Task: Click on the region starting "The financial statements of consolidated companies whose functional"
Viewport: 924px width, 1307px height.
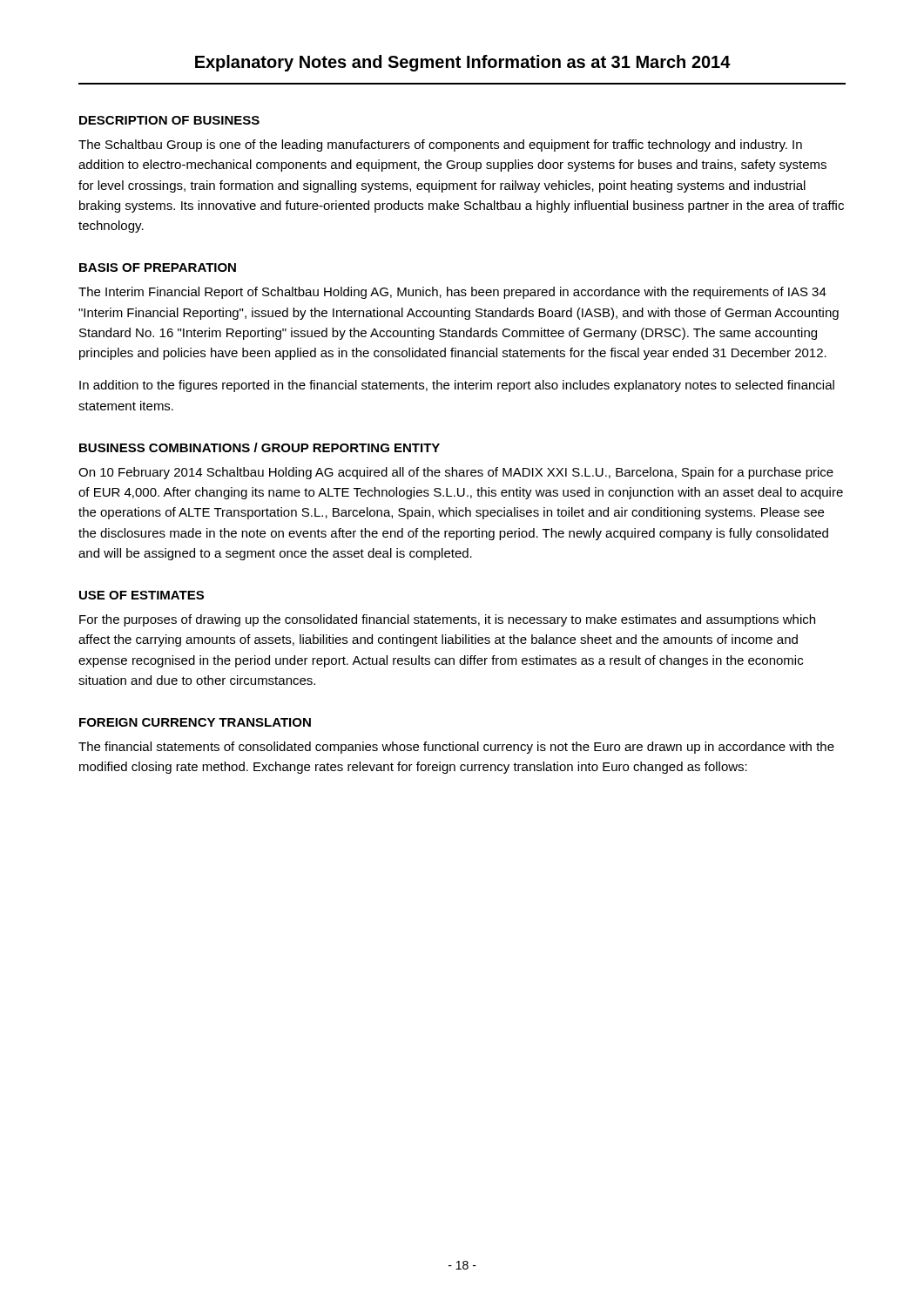Action: [456, 756]
